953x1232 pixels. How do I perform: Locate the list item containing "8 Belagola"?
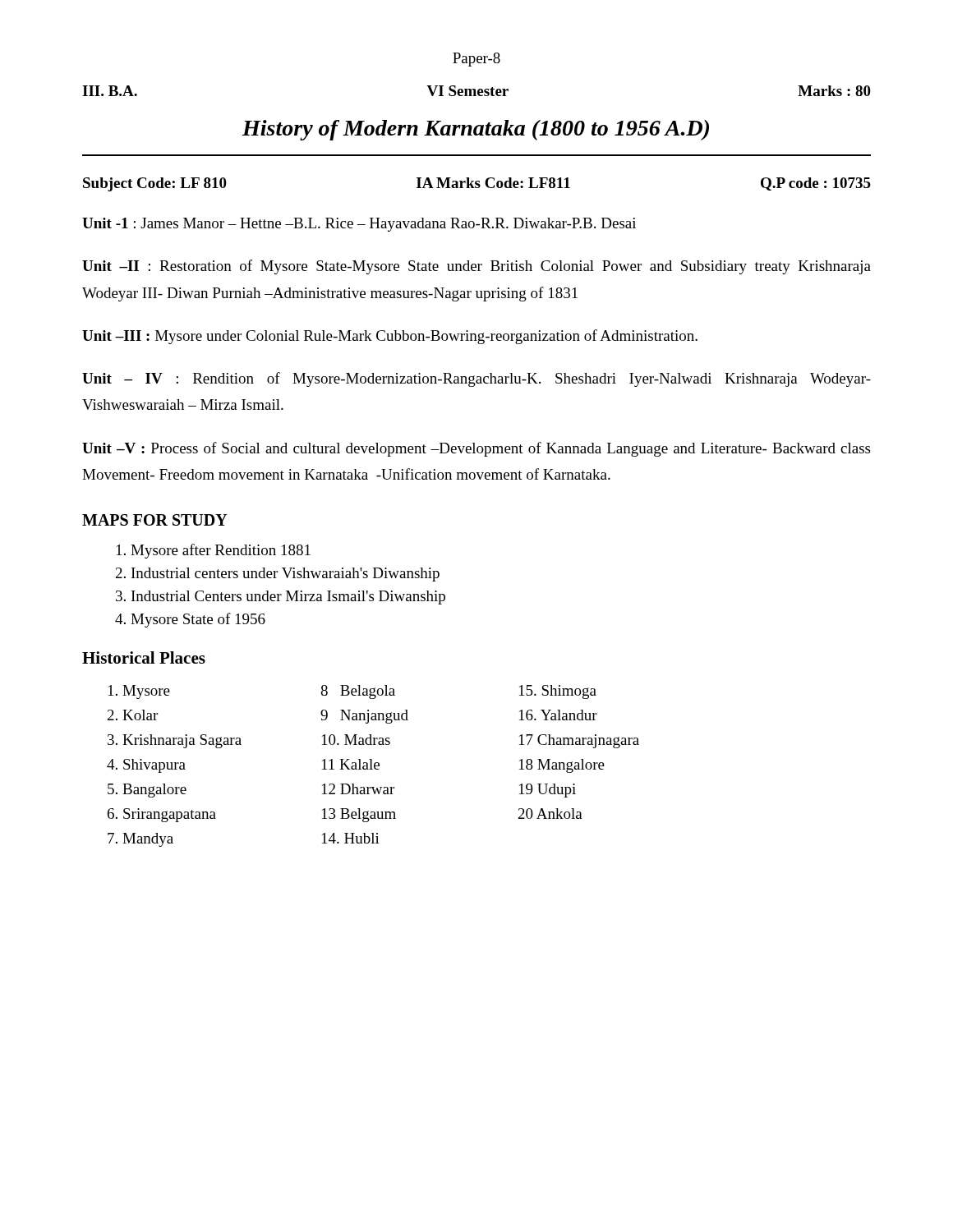click(358, 691)
